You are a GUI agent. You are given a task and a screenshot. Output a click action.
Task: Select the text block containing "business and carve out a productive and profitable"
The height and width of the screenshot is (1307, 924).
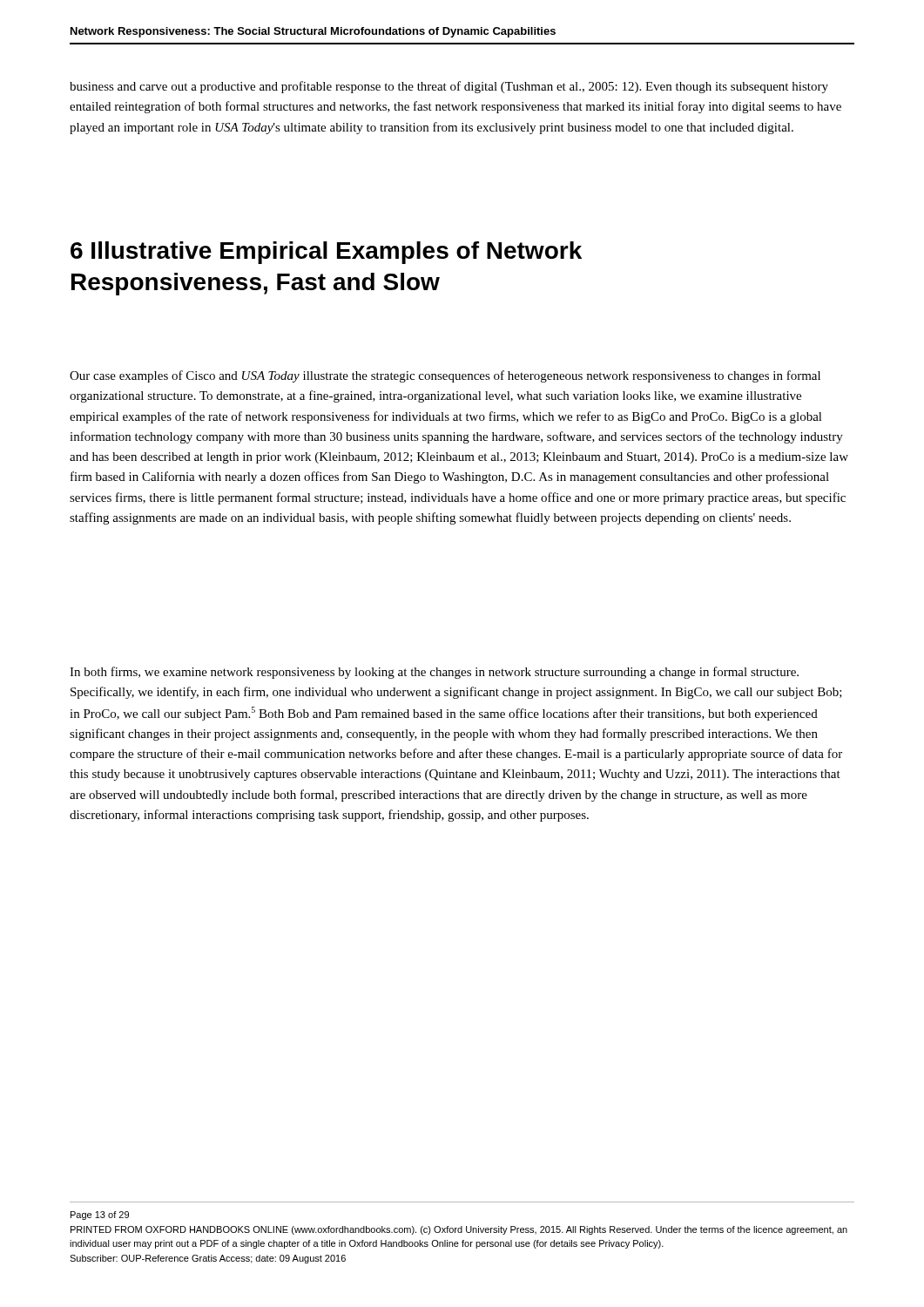click(456, 107)
